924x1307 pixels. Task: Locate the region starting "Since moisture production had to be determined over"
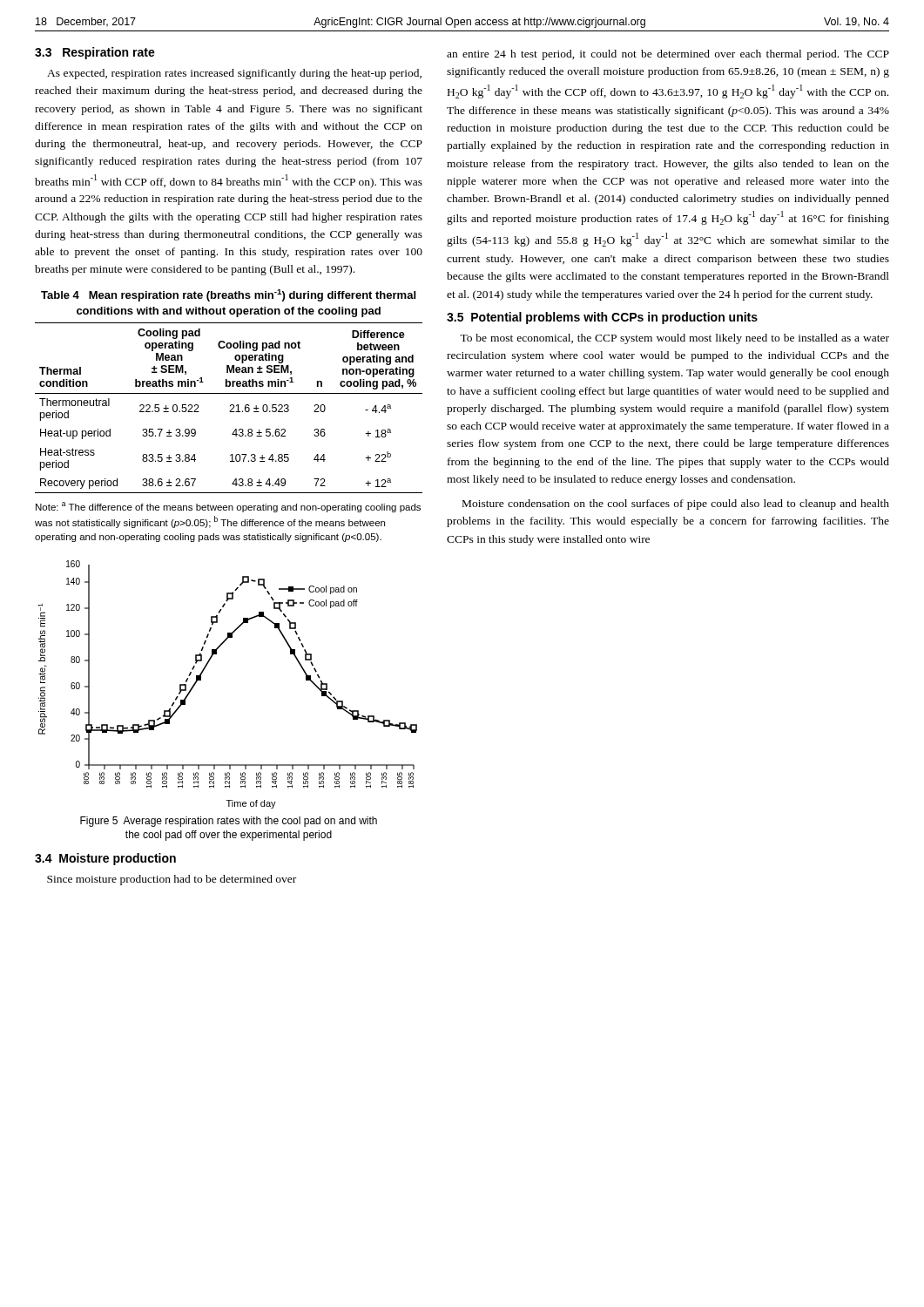[166, 879]
